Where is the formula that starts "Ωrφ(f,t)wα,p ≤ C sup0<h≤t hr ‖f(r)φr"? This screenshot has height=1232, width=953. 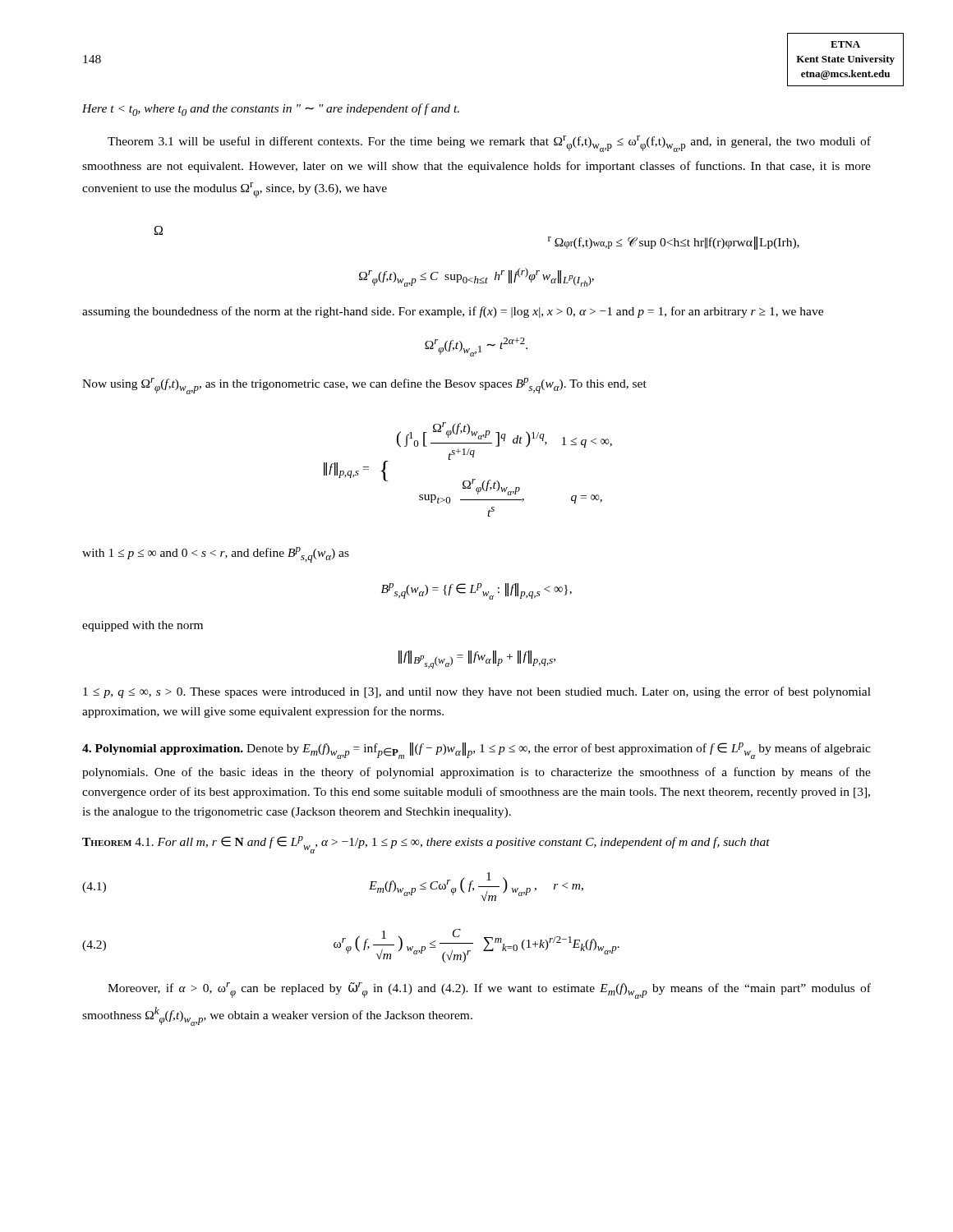(476, 277)
